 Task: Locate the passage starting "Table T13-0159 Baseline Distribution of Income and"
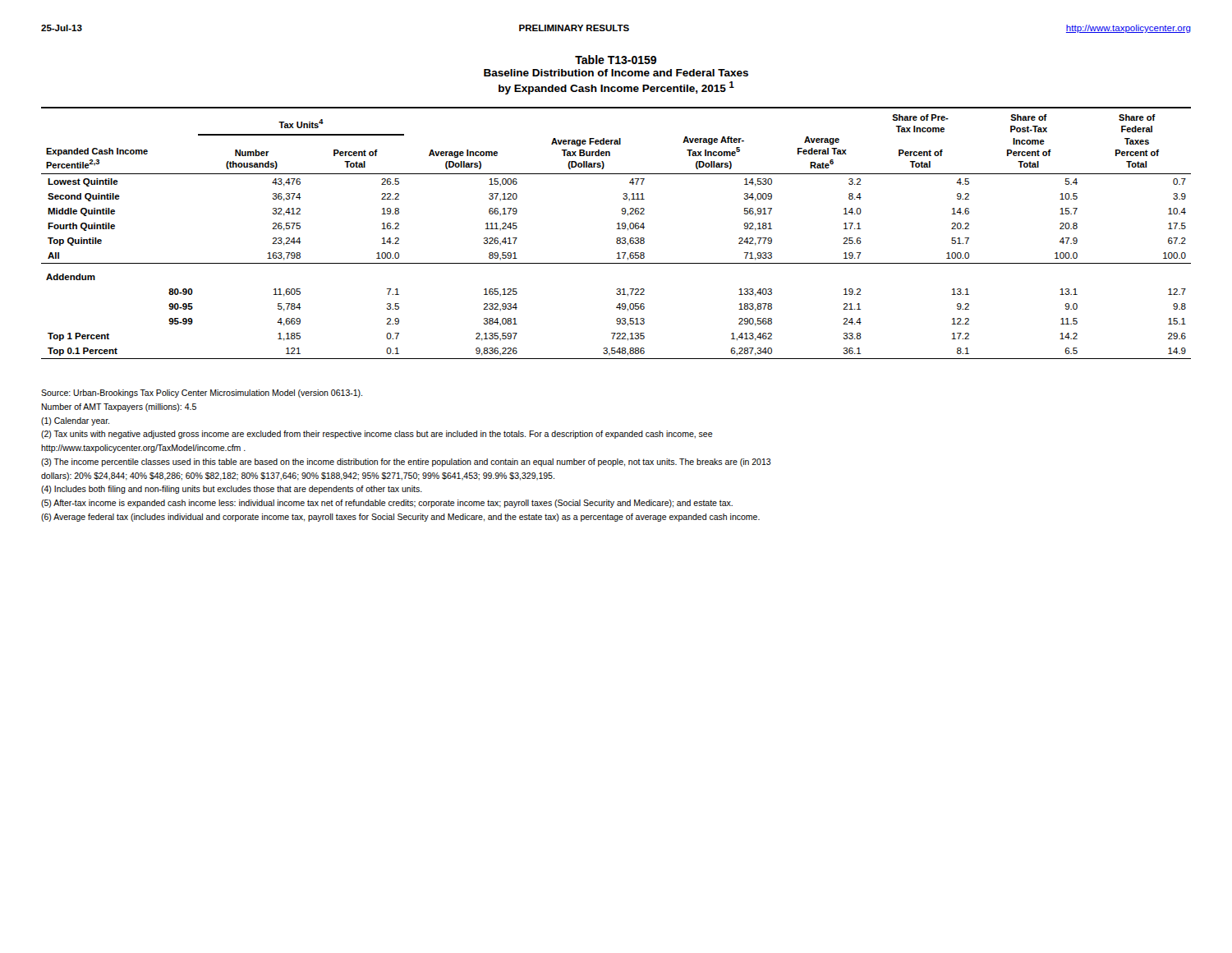point(616,74)
